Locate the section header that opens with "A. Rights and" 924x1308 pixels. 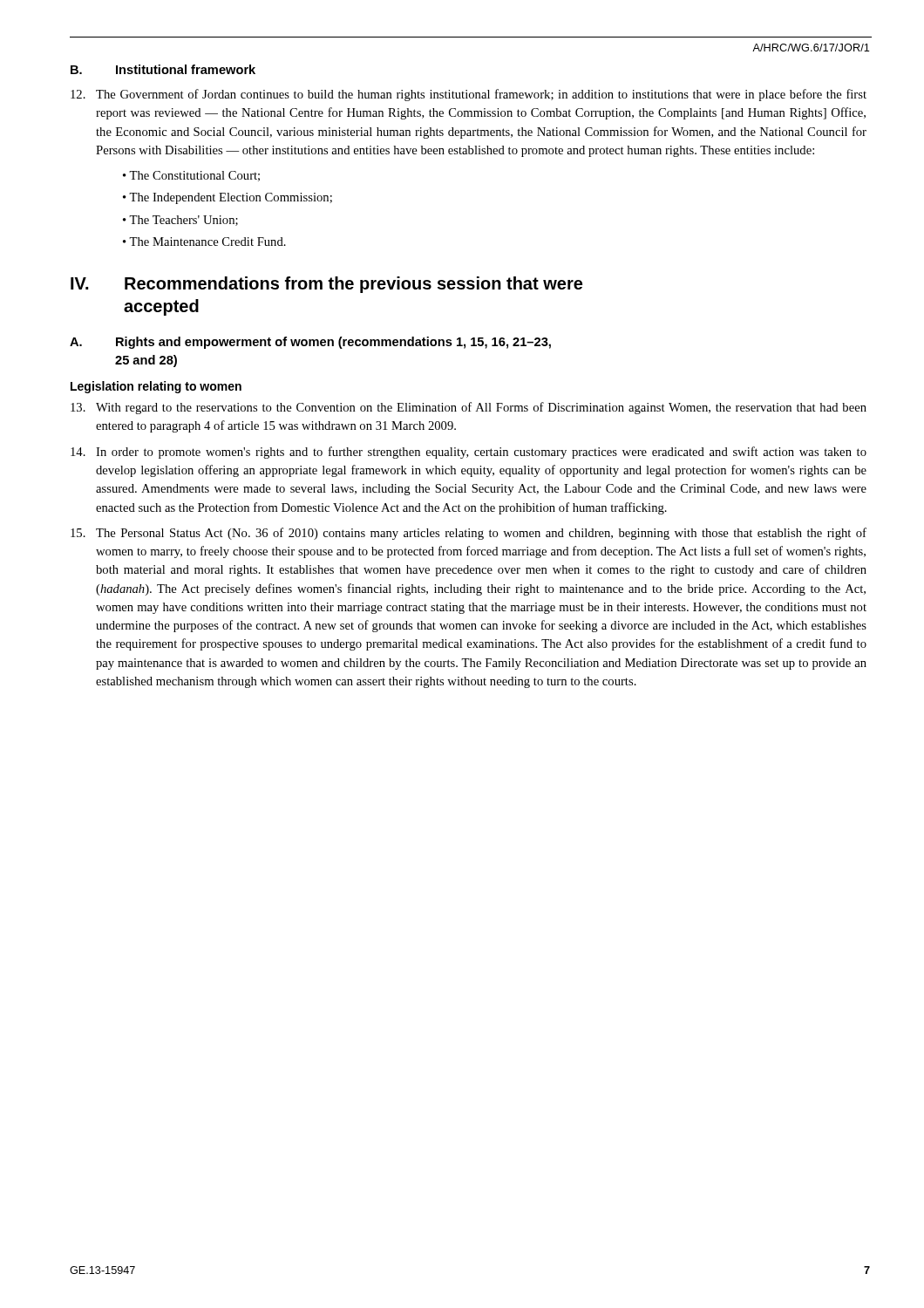[x=470, y=351]
